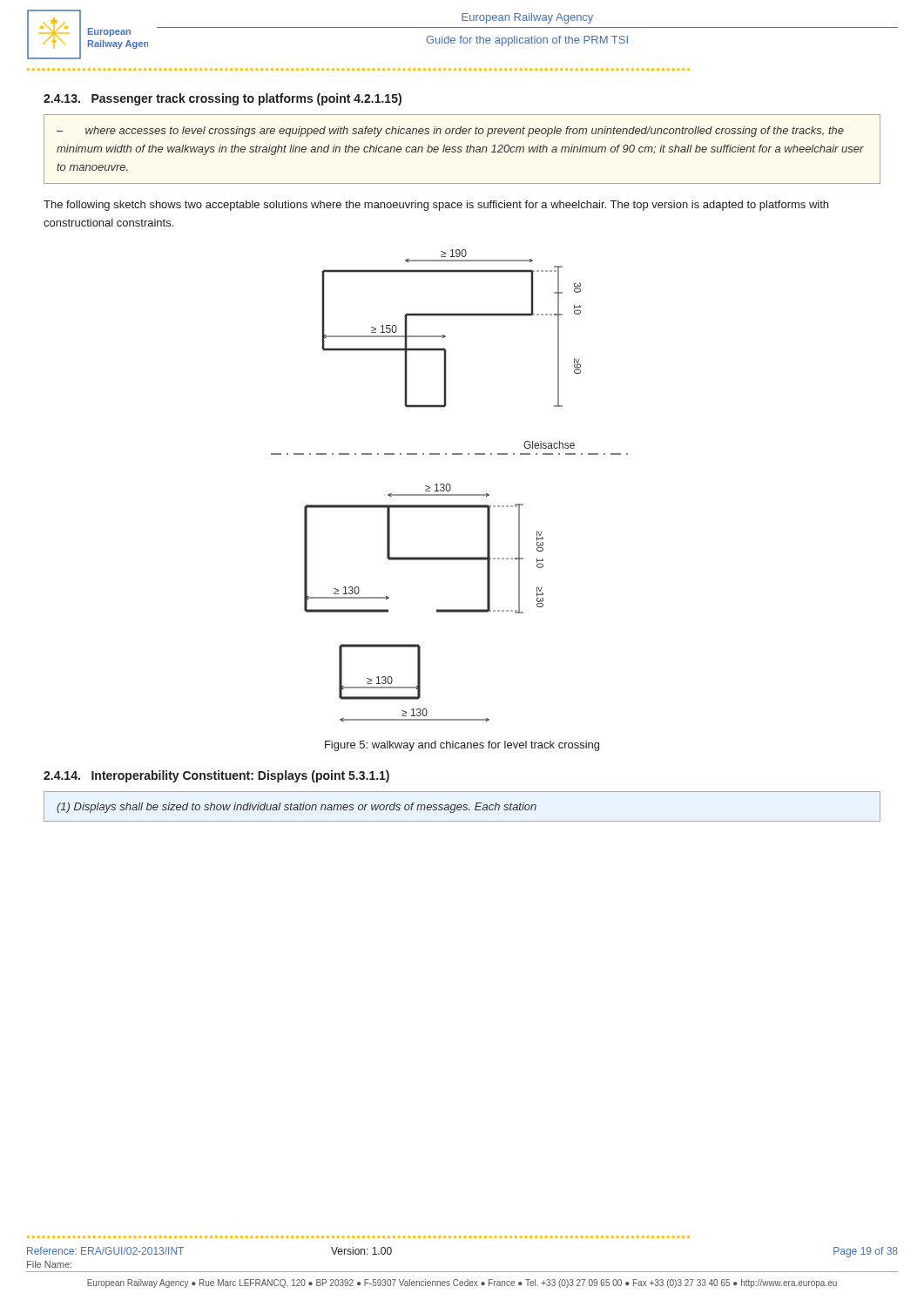The width and height of the screenshot is (924, 1307).
Task: Find the block on this page that starts "The following sketch shows"
Action: click(x=436, y=214)
